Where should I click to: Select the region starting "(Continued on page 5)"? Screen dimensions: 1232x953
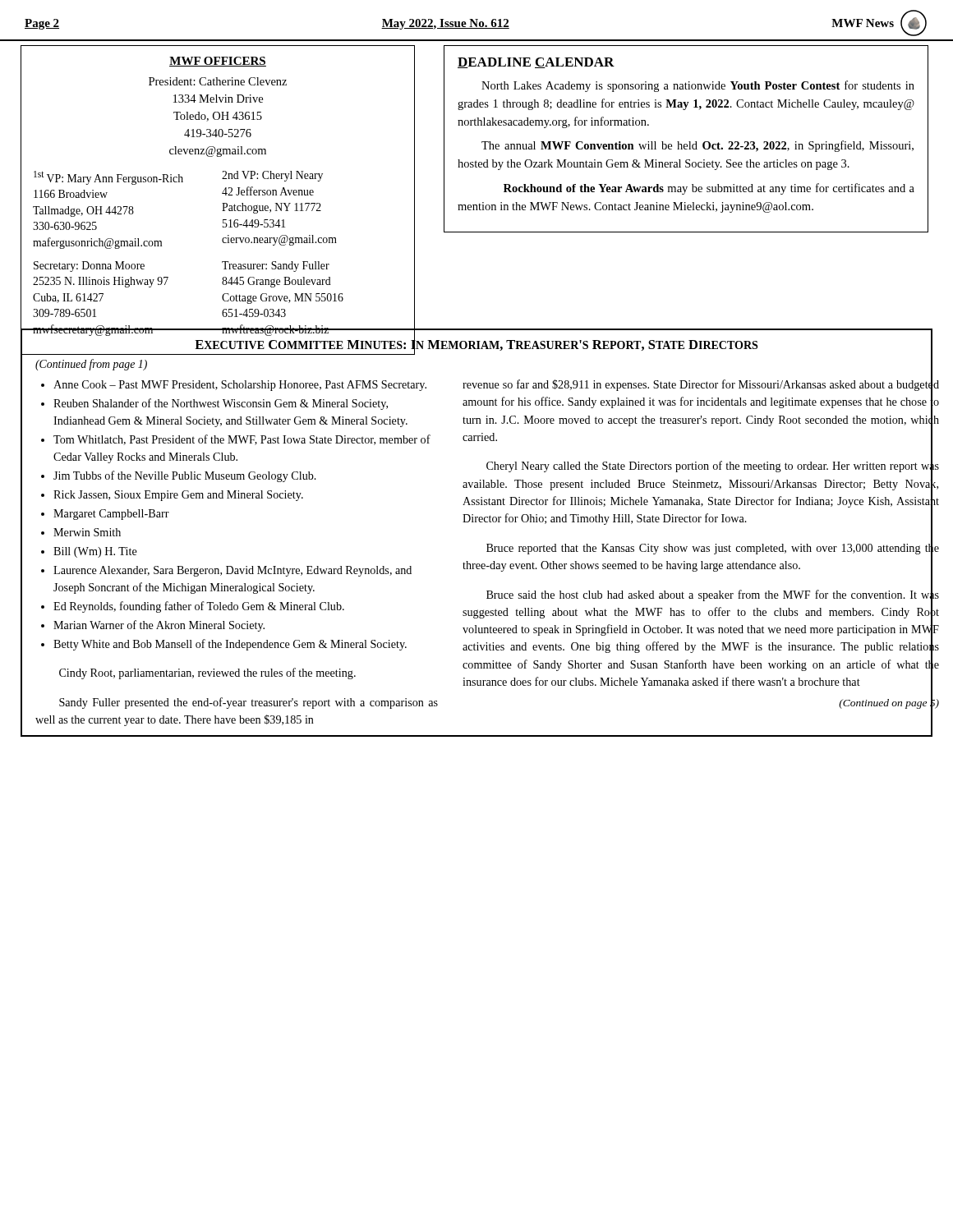click(889, 703)
